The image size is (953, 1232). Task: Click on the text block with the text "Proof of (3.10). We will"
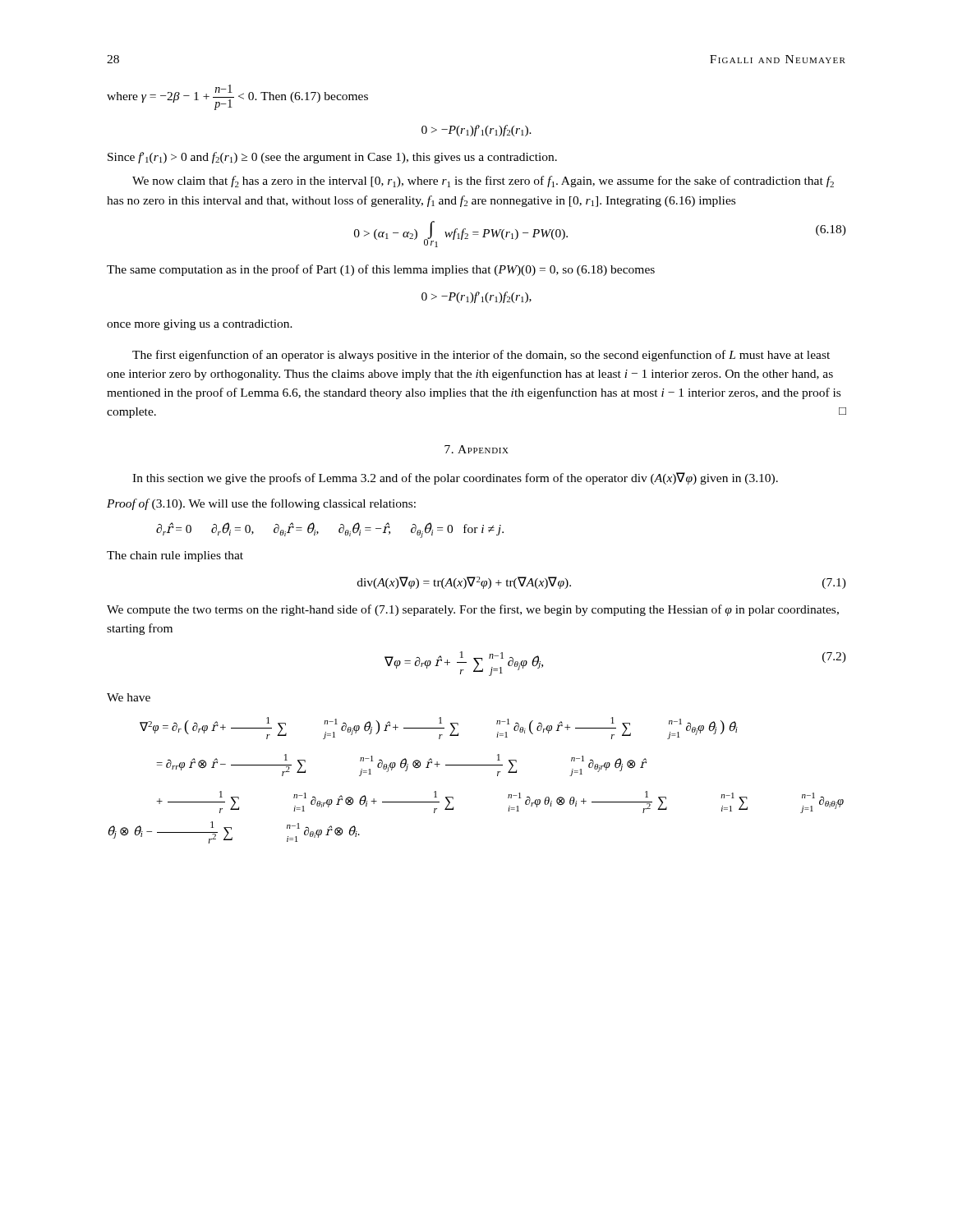262,503
